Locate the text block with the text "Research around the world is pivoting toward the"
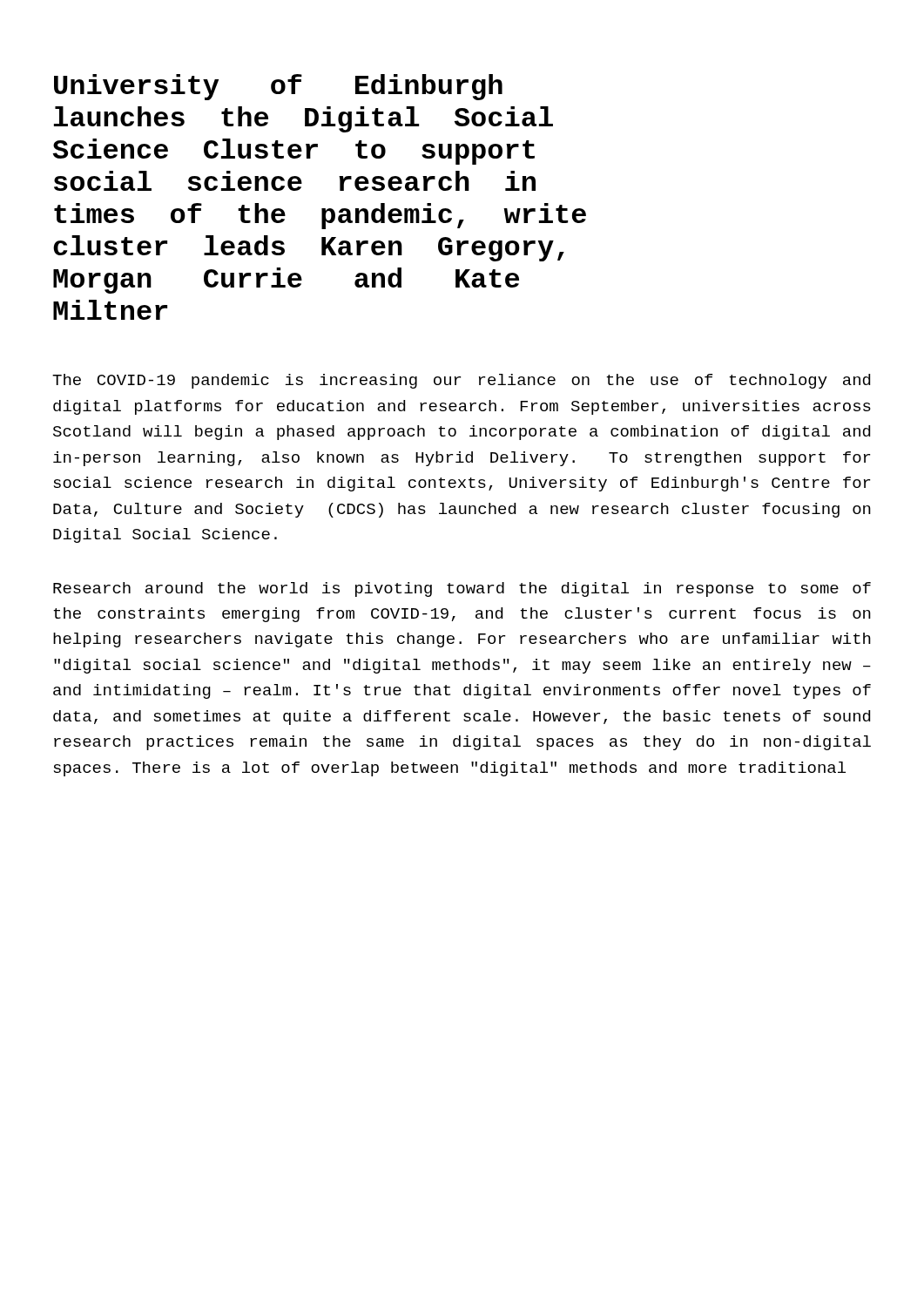The image size is (924, 1307). [462, 678]
